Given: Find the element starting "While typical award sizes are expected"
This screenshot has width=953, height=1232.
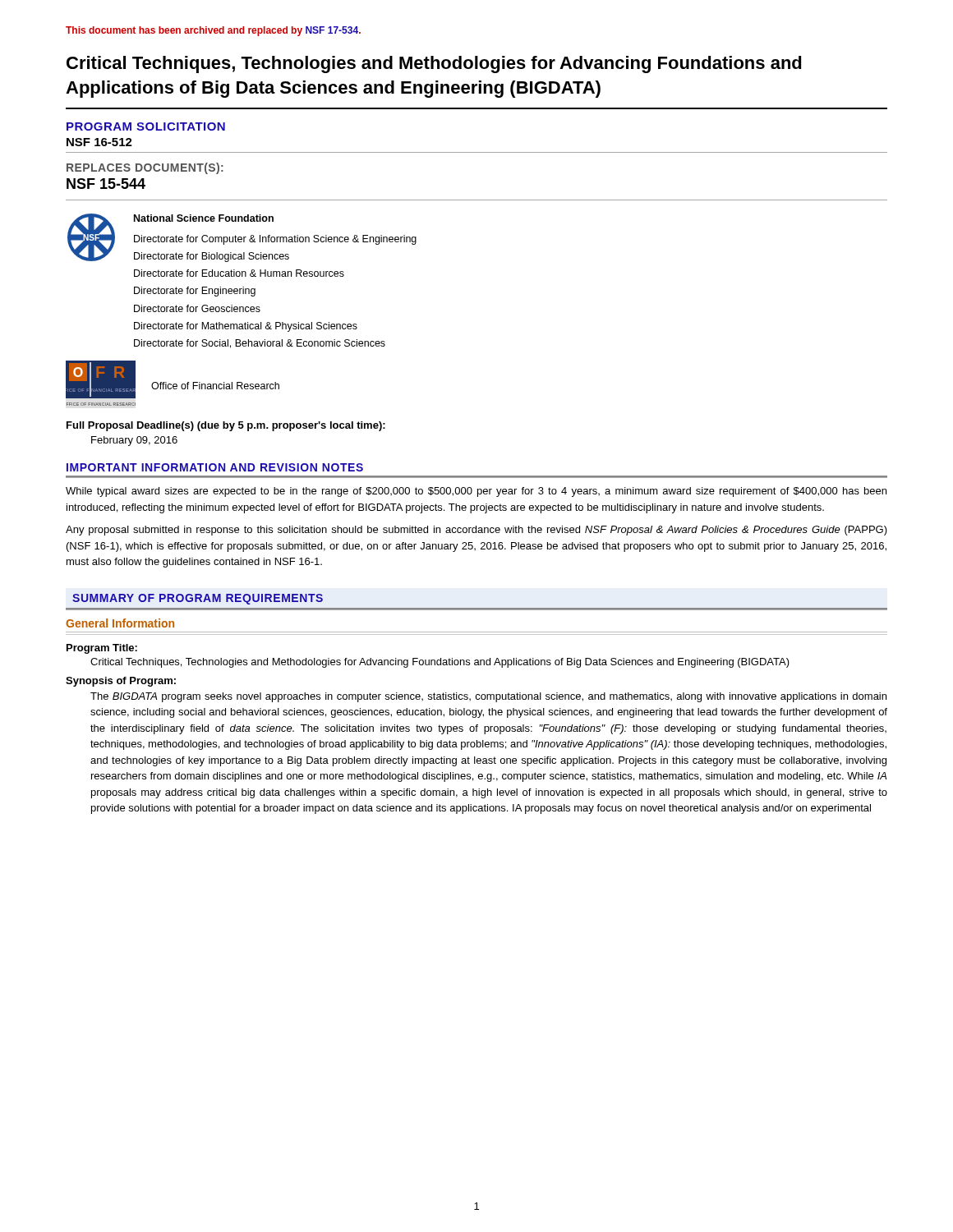Looking at the screenshot, I should point(476,499).
